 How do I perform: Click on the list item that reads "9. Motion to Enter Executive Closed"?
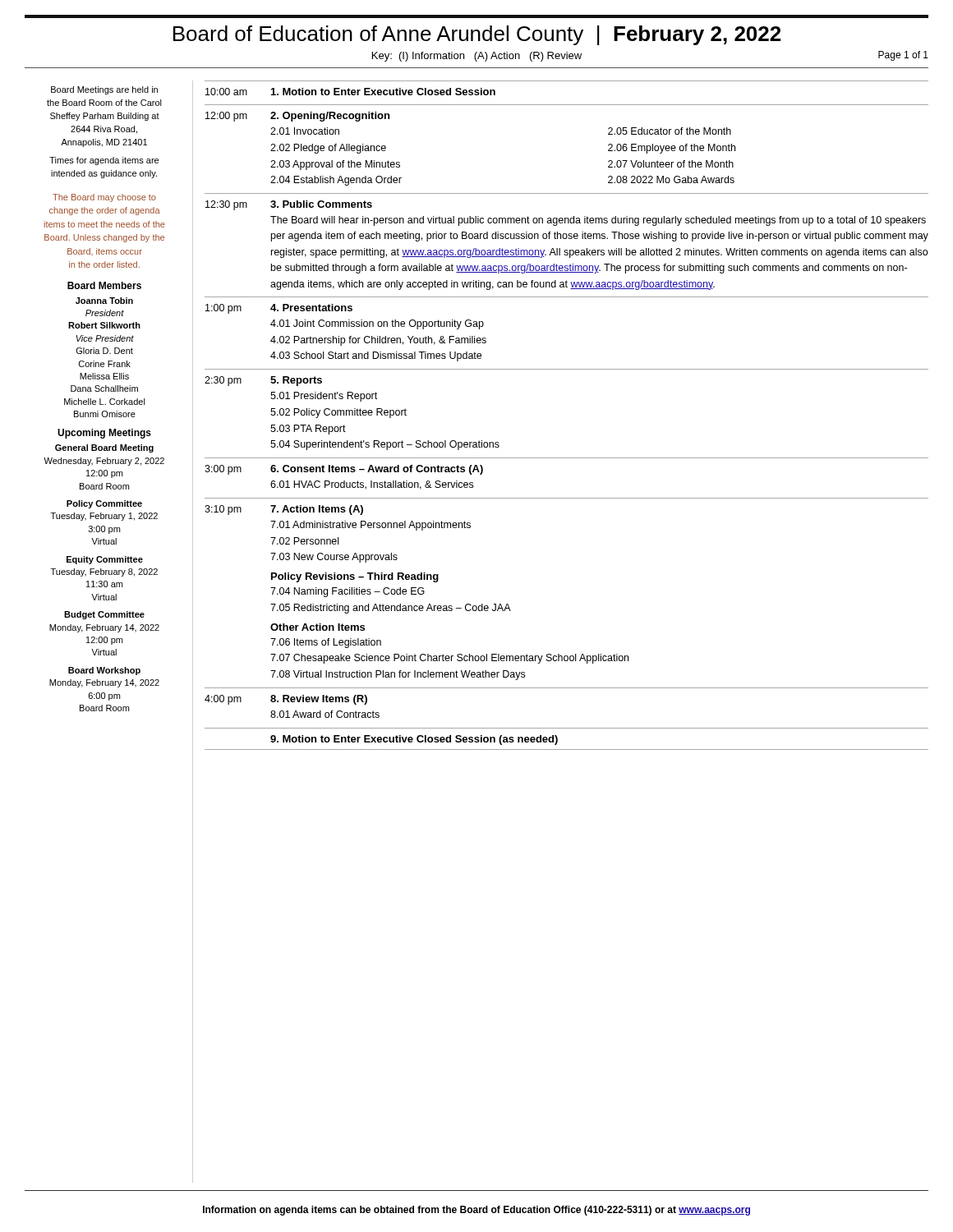click(x=414, y=738)
